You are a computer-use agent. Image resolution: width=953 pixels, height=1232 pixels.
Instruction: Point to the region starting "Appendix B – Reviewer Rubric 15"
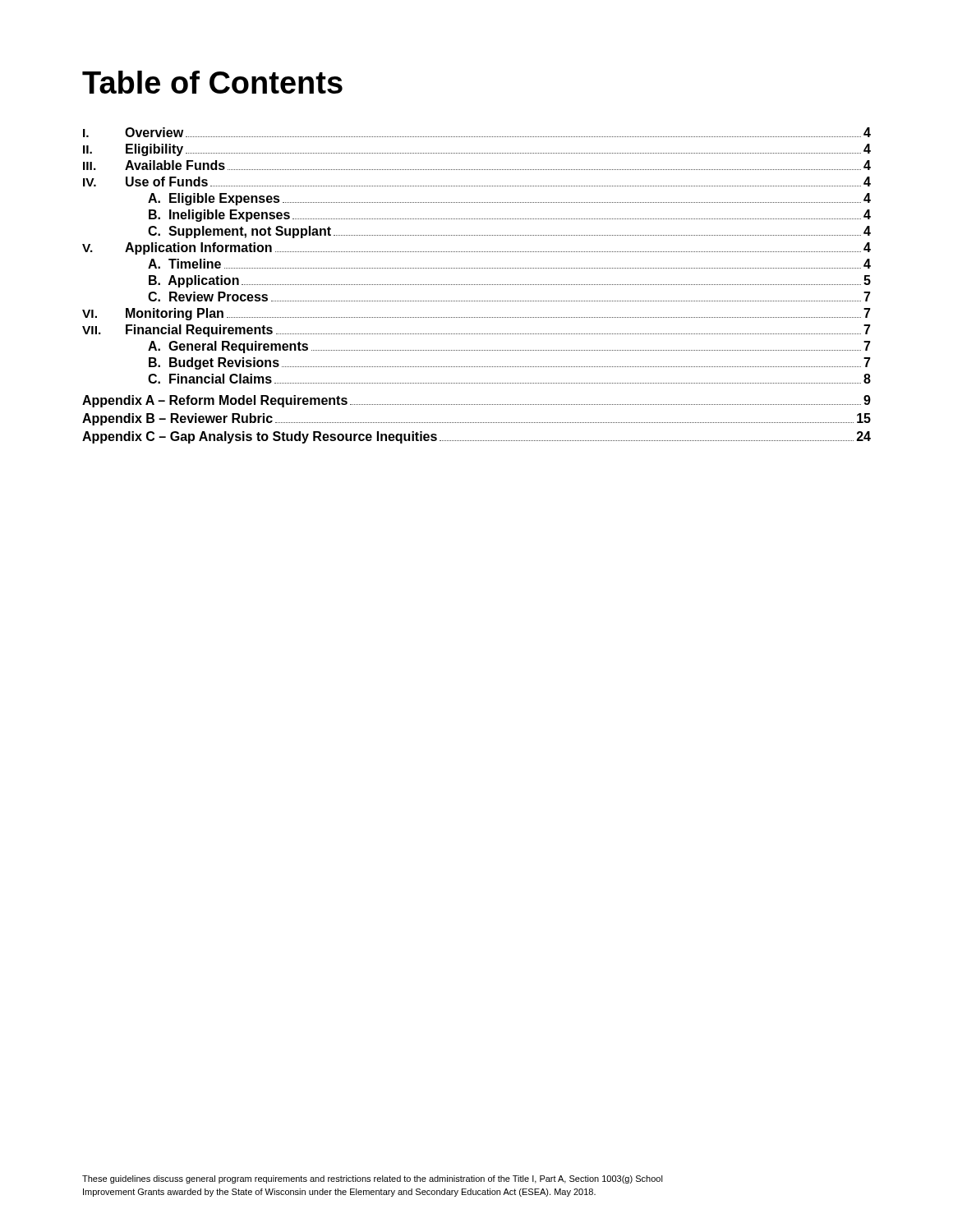476,419
